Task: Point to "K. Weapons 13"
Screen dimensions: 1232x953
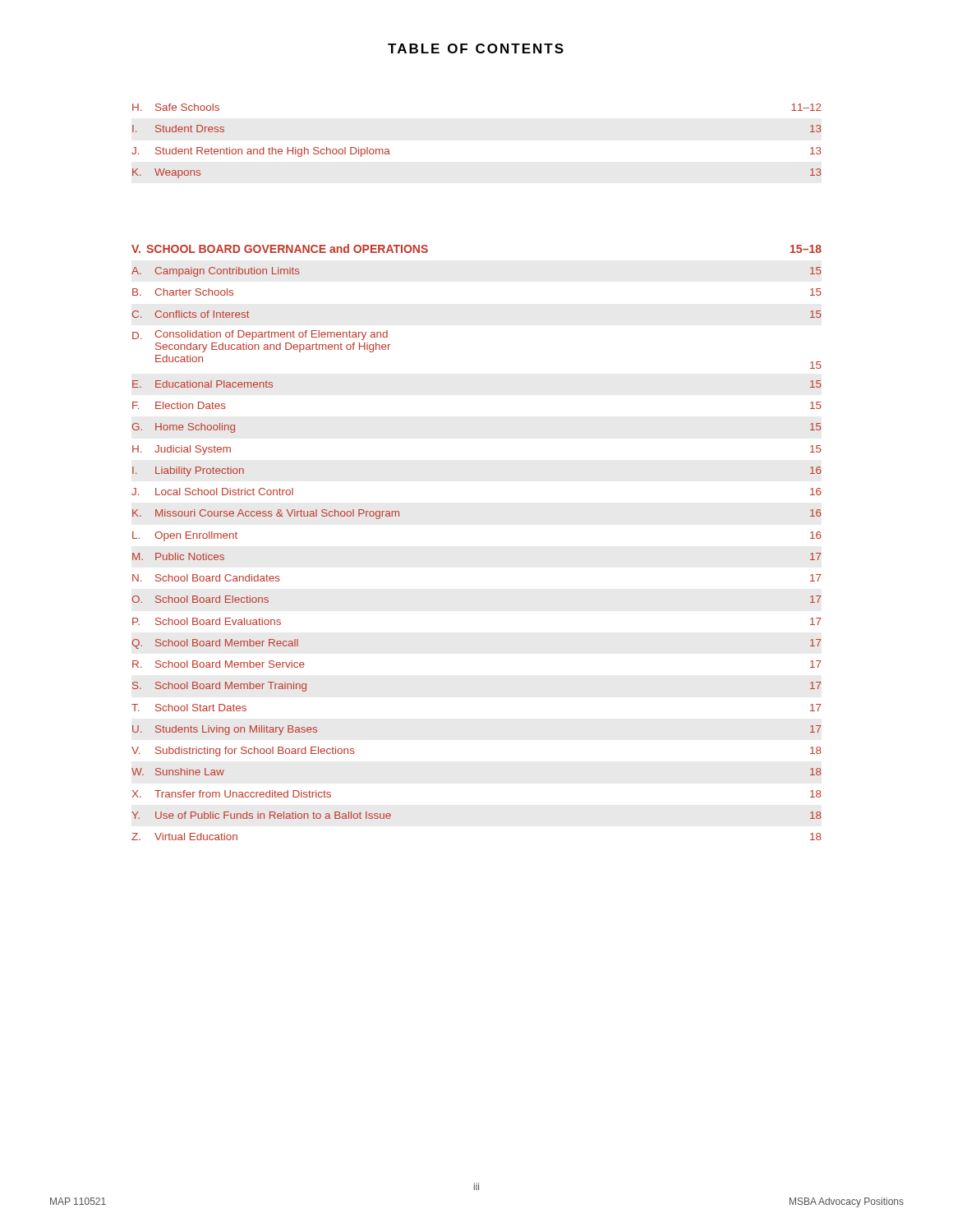Action: point(183,173)
